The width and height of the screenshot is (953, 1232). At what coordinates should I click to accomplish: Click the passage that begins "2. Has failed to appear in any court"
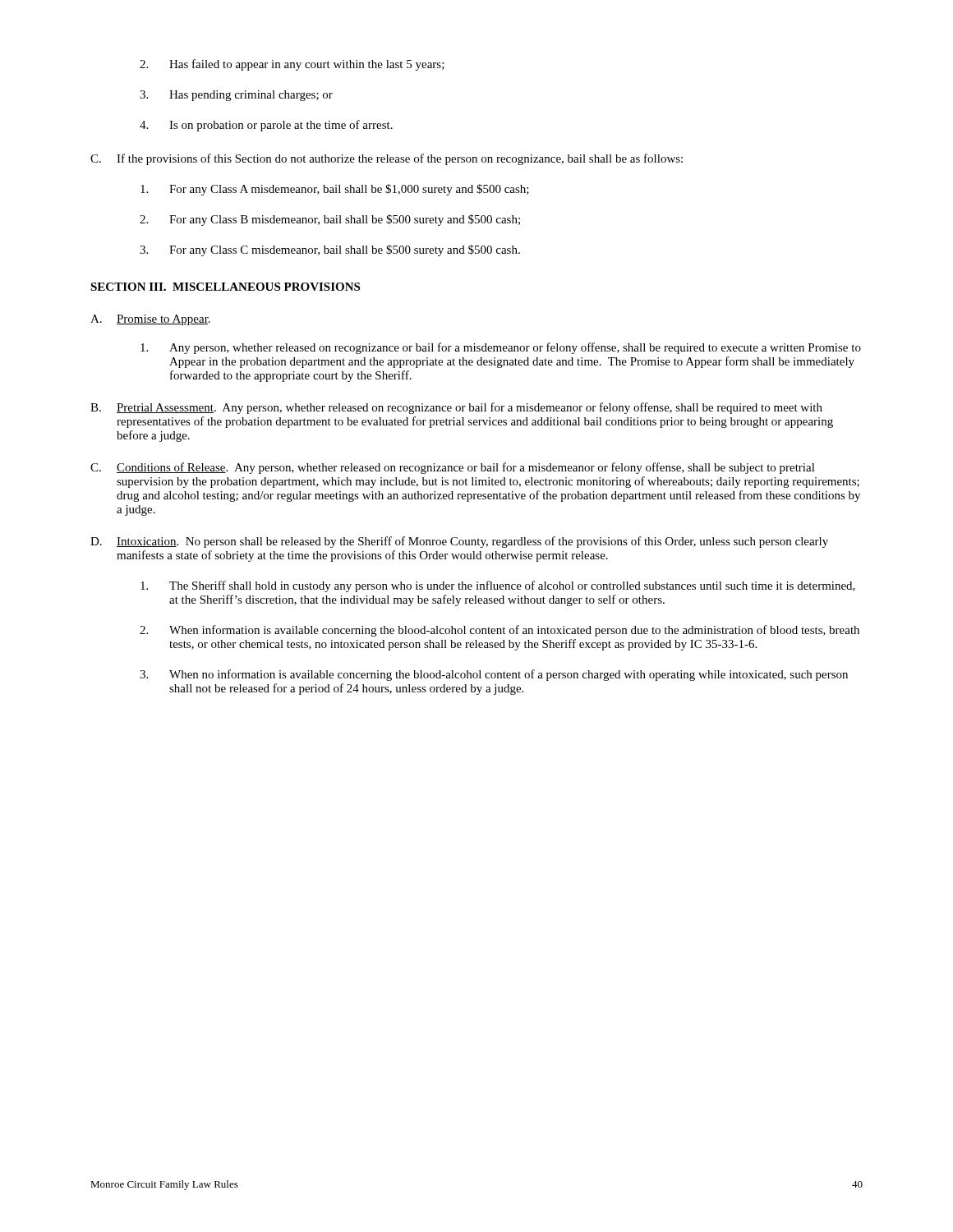292,64
